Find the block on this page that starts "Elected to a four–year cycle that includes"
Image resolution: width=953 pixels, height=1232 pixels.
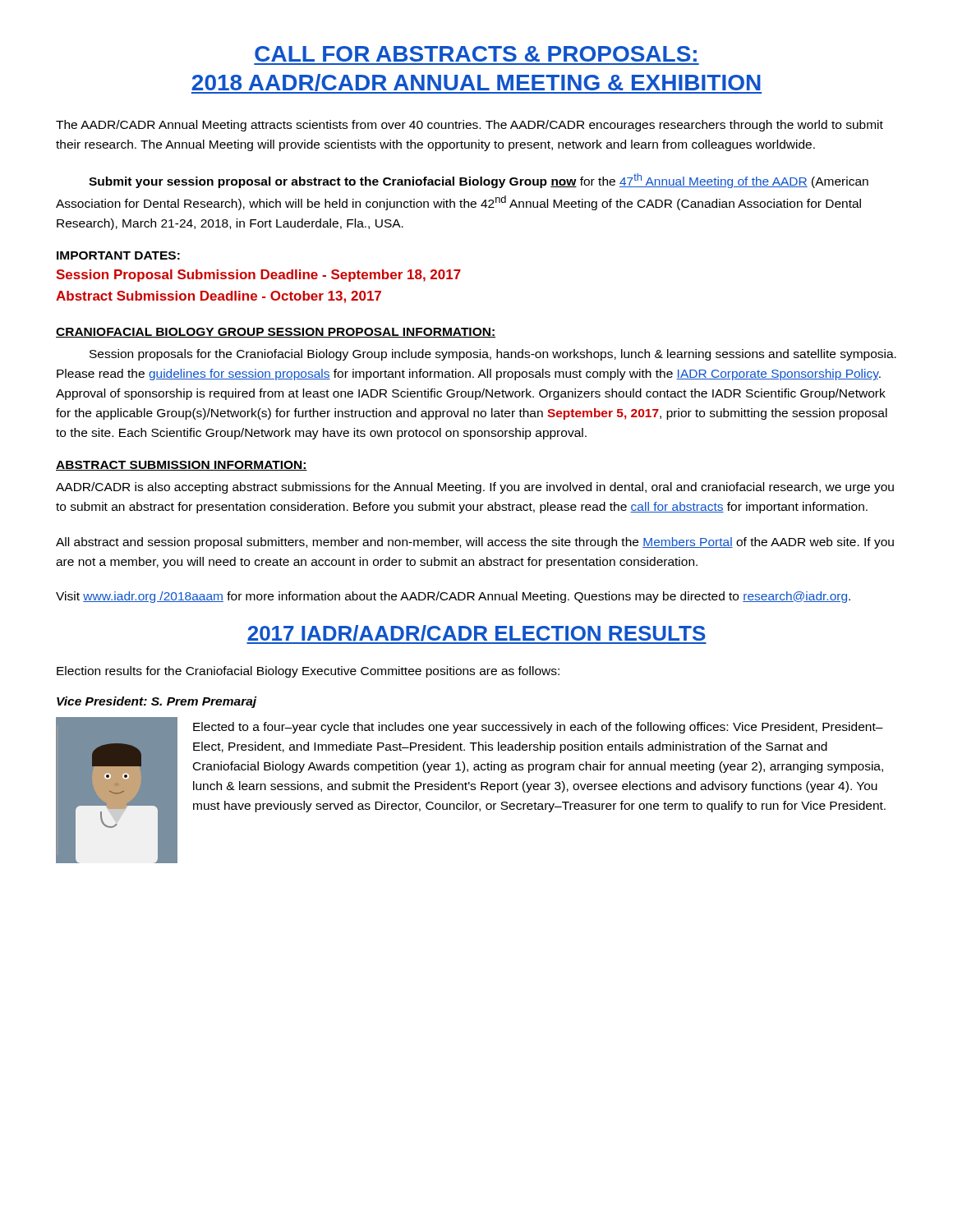[x=539, y=766]
